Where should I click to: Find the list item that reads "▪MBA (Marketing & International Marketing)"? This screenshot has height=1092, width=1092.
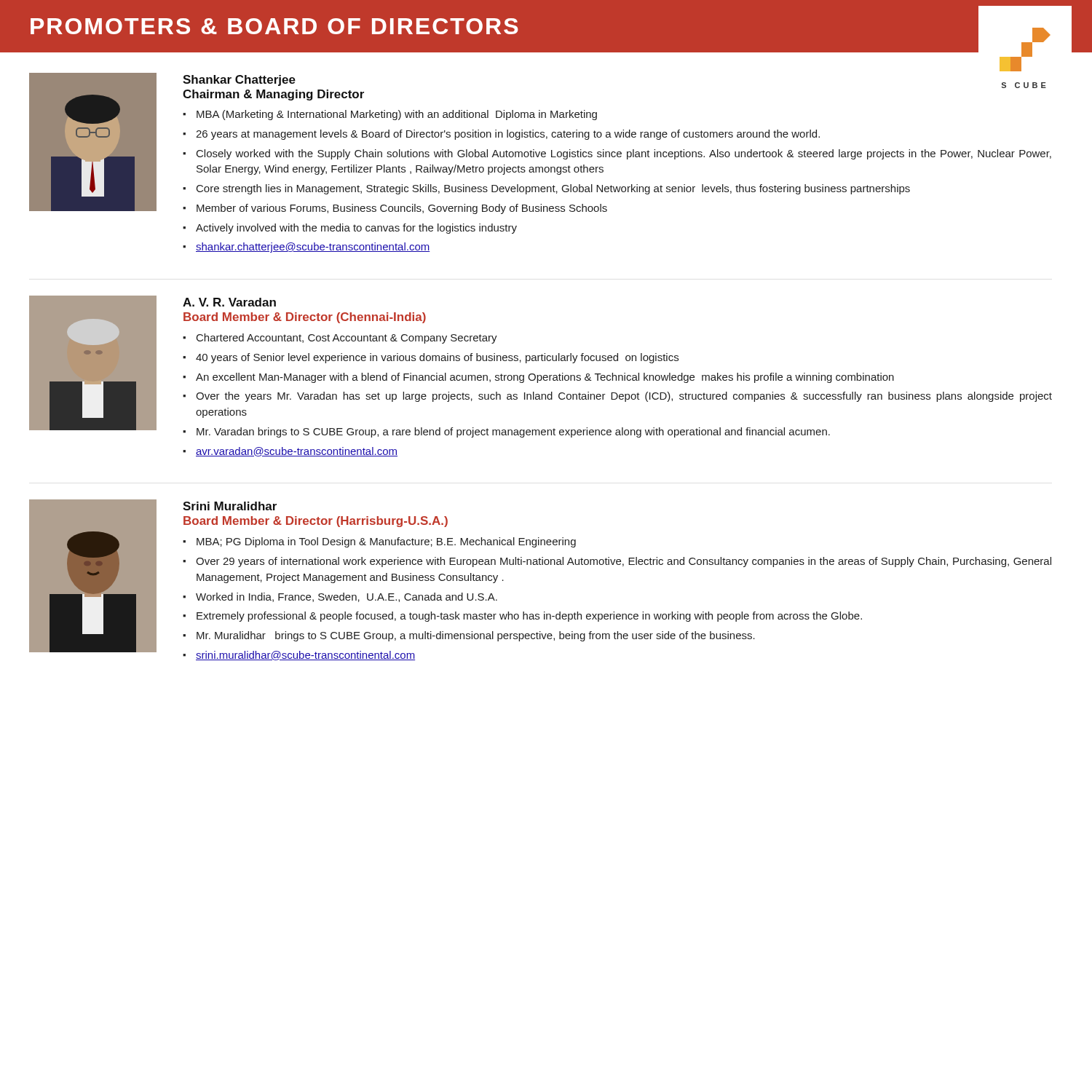point(390,115)
